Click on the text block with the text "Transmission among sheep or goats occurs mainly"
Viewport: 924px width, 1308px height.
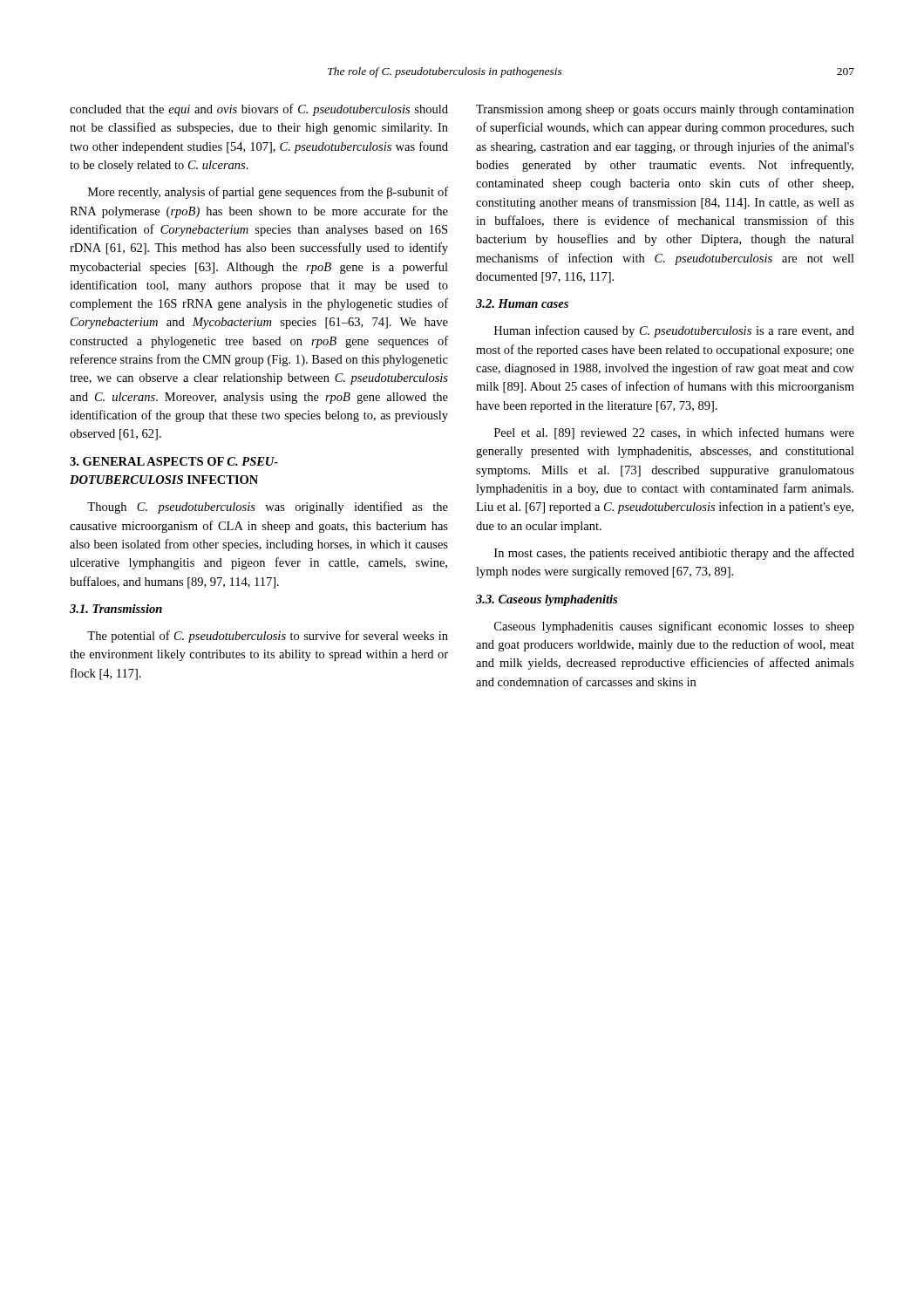click(x=665, y=193)
